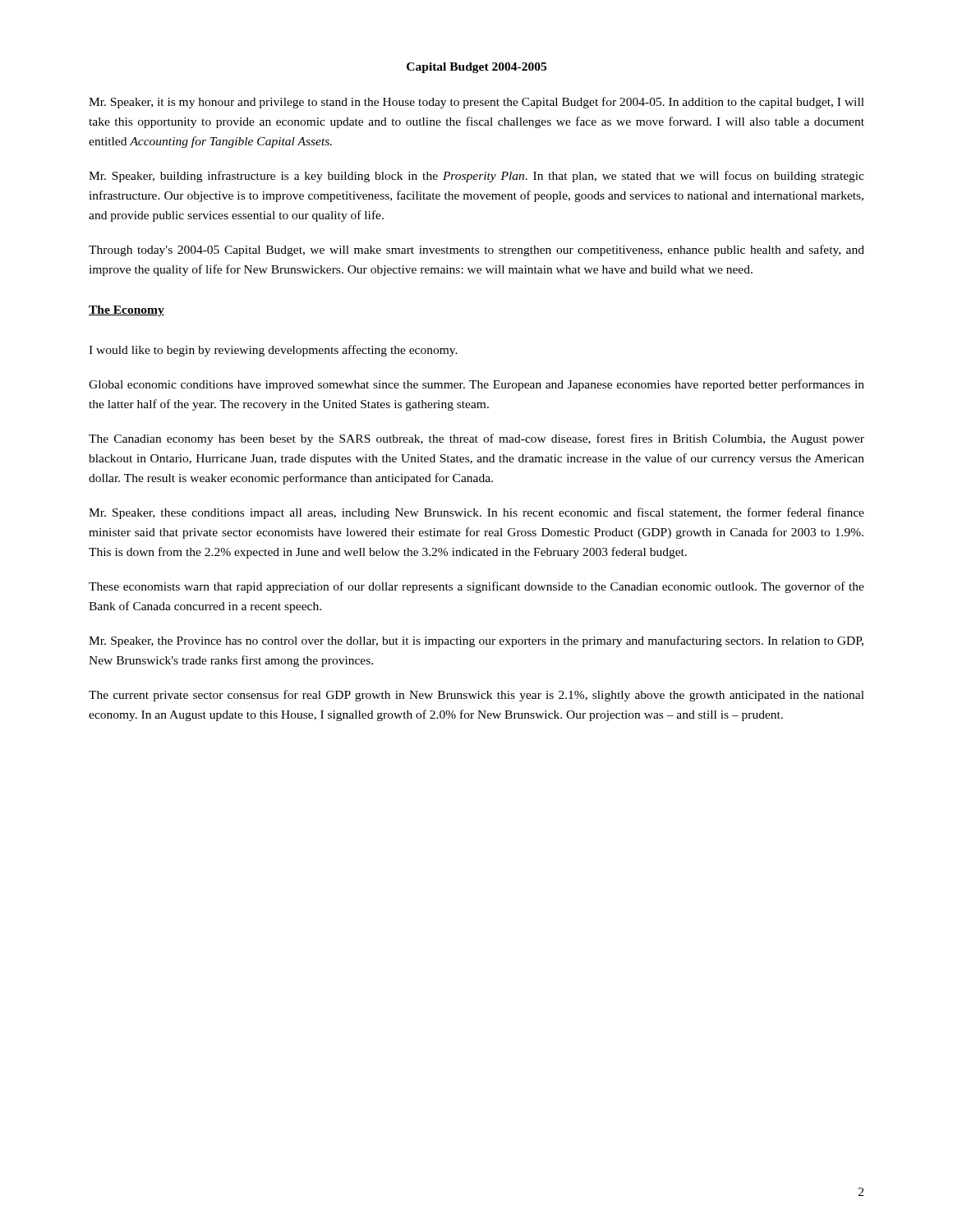Click on the text block that says "Mr. Speaker, building infrastructure is a key"

pyautogui.click(x=476, y=195)
